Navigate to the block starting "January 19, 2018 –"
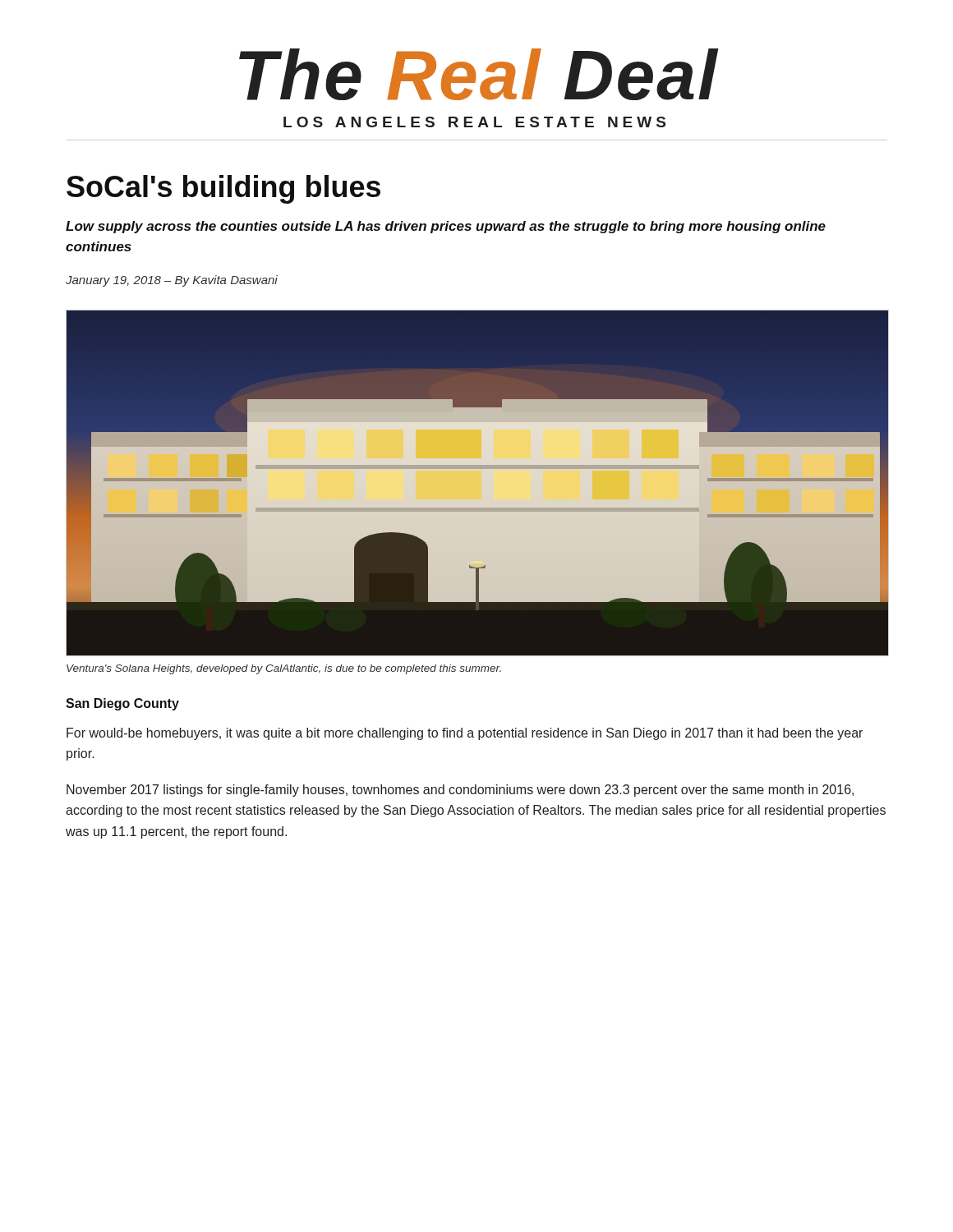Screen dimensions: 1232x953 point(172,279)
